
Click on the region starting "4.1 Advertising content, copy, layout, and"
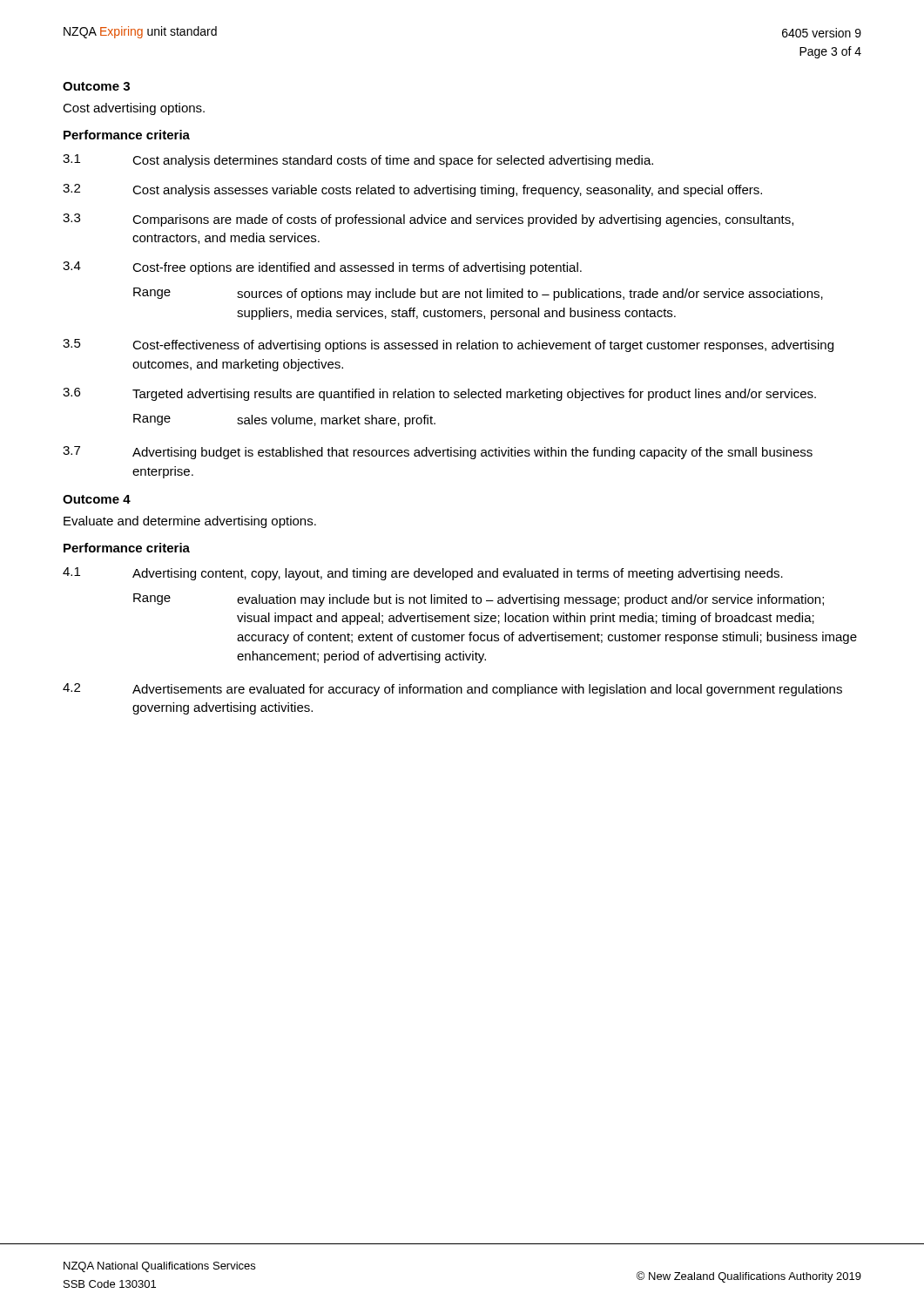(462, 614)
